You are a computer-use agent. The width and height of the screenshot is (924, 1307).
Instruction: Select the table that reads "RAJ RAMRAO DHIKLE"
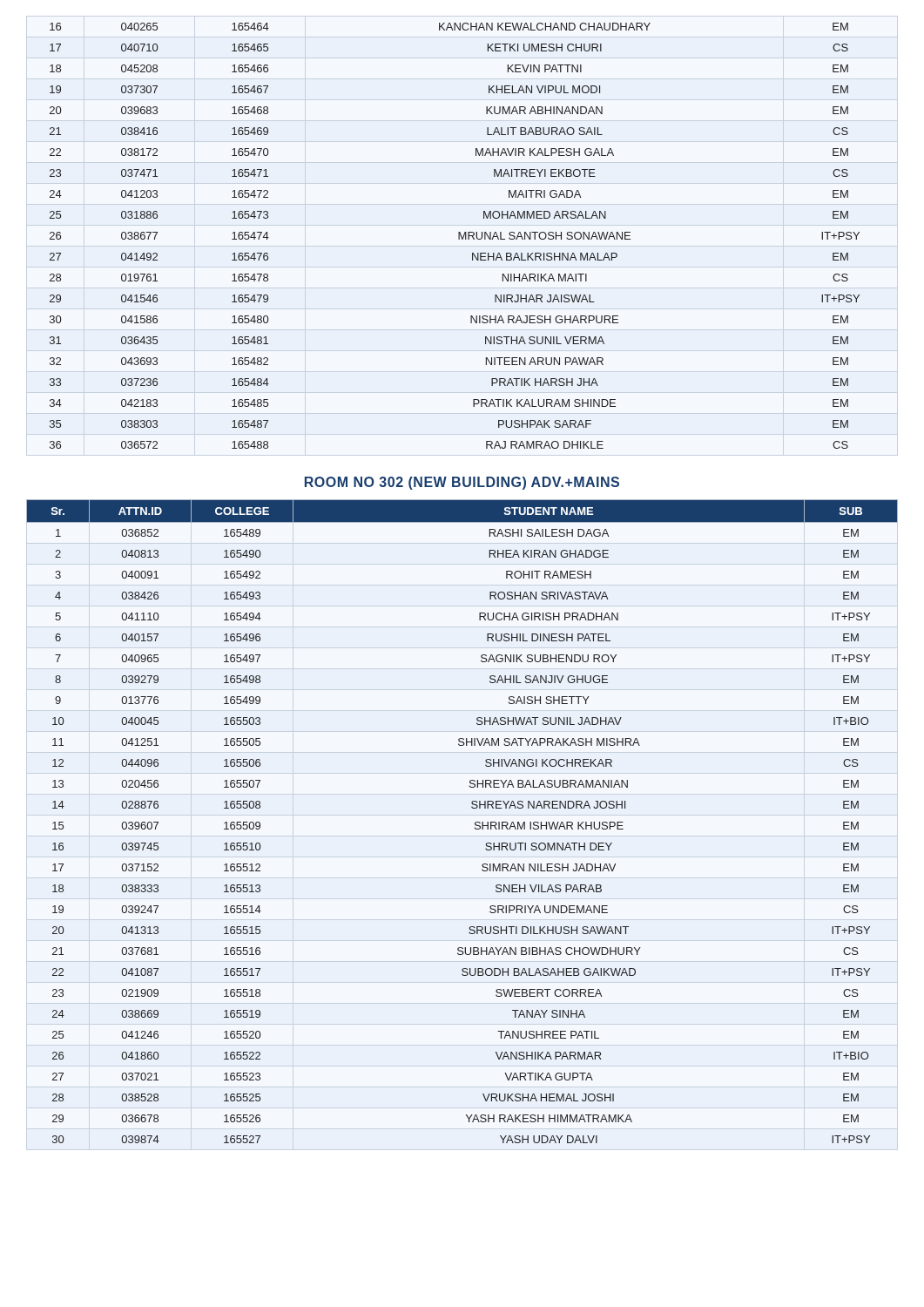click(462, 236)
